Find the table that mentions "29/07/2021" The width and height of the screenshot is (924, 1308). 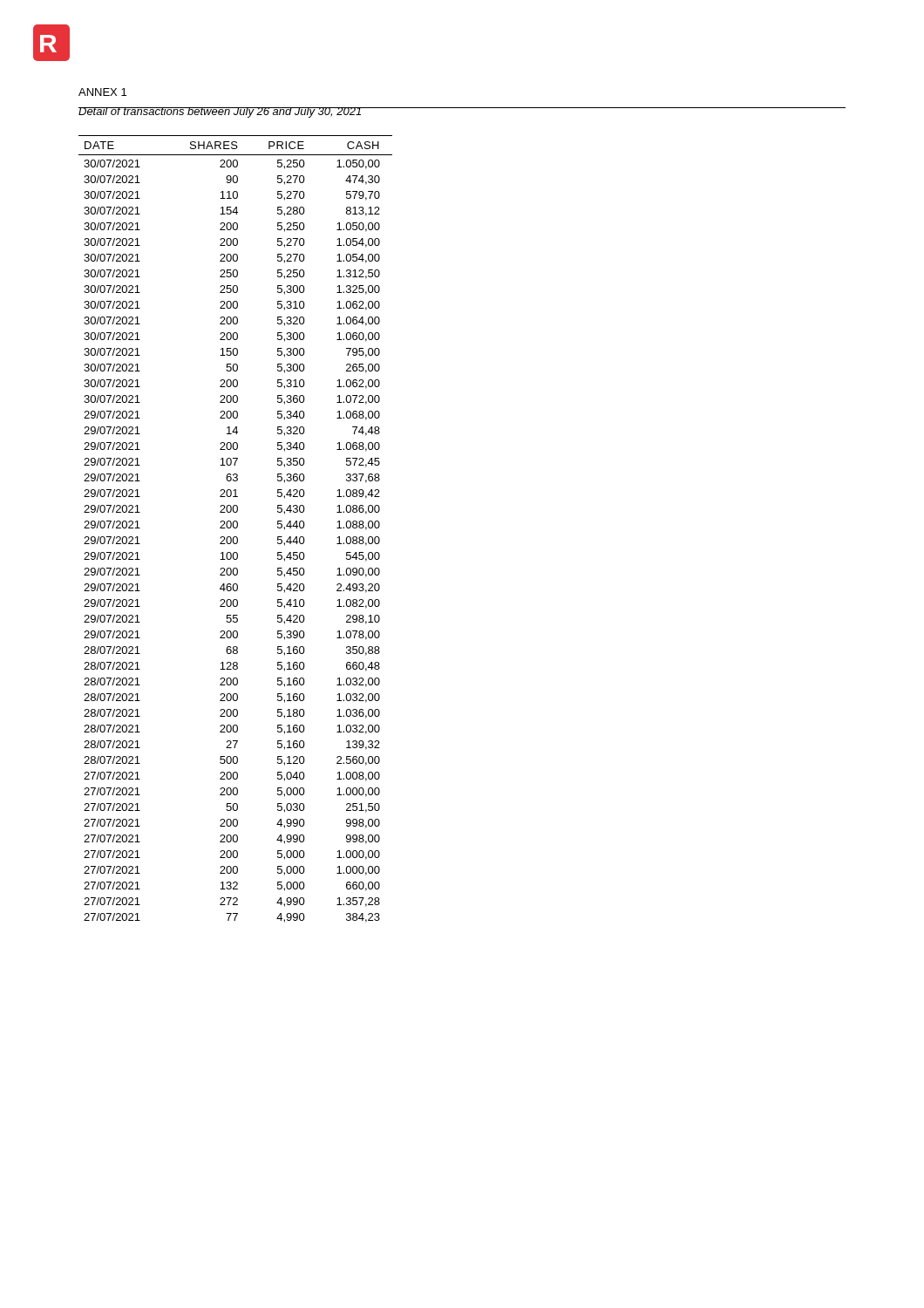pyautogui.click(x=235, y=530)
